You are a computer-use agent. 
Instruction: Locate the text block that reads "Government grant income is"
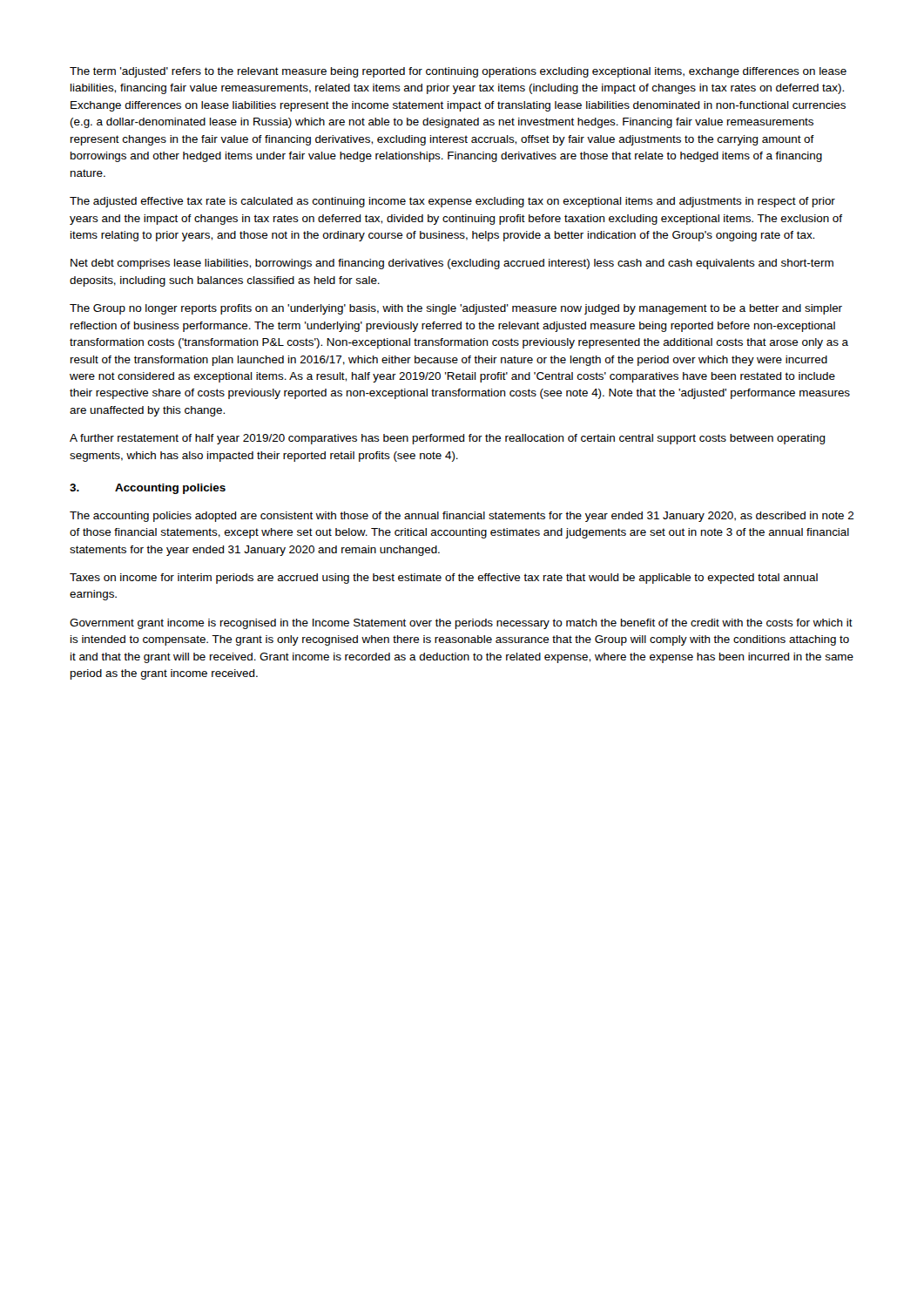click(x=462, y=648)
